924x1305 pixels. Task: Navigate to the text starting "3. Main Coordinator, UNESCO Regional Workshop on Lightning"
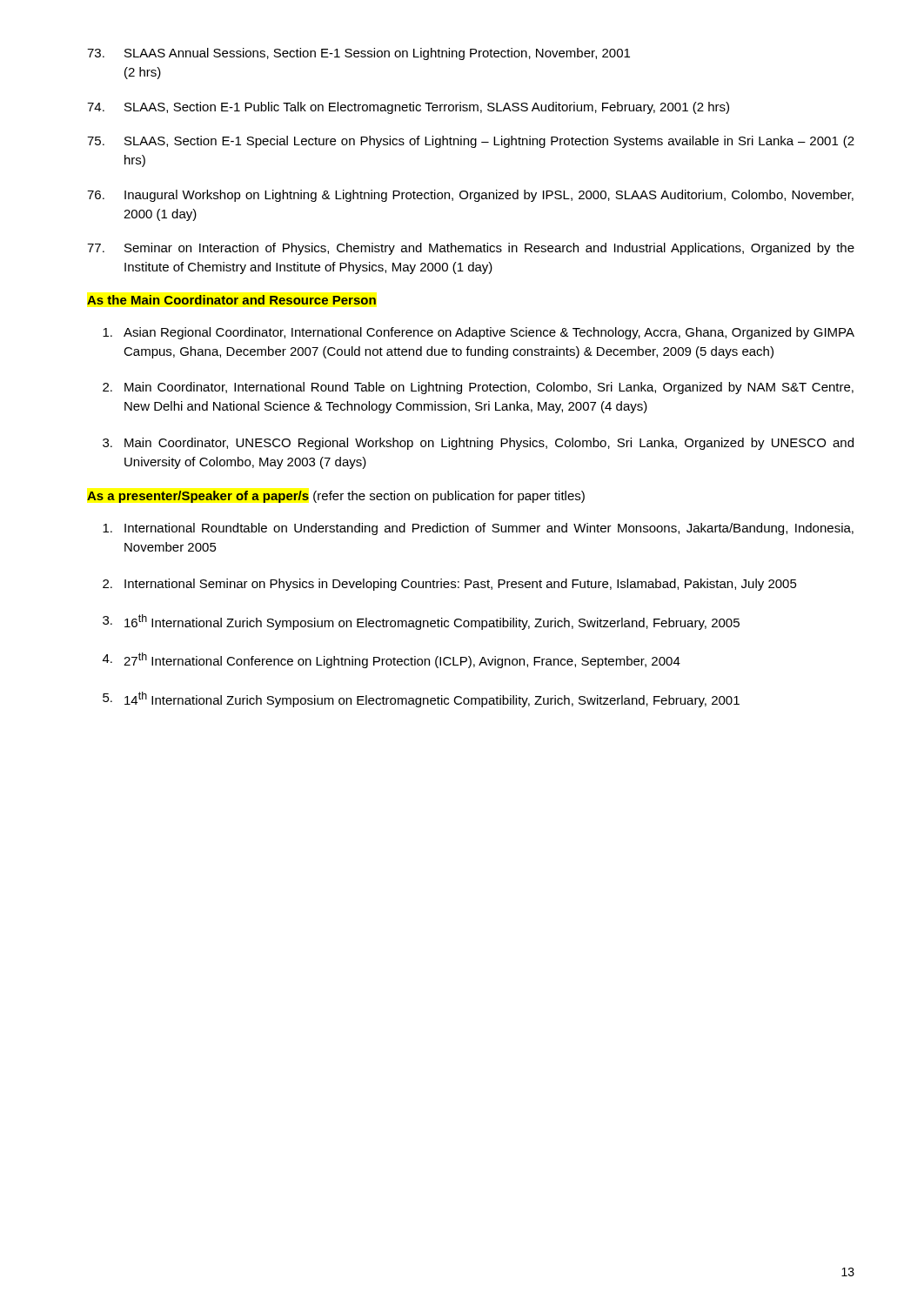pyautogui.click(x=471, y=452)
